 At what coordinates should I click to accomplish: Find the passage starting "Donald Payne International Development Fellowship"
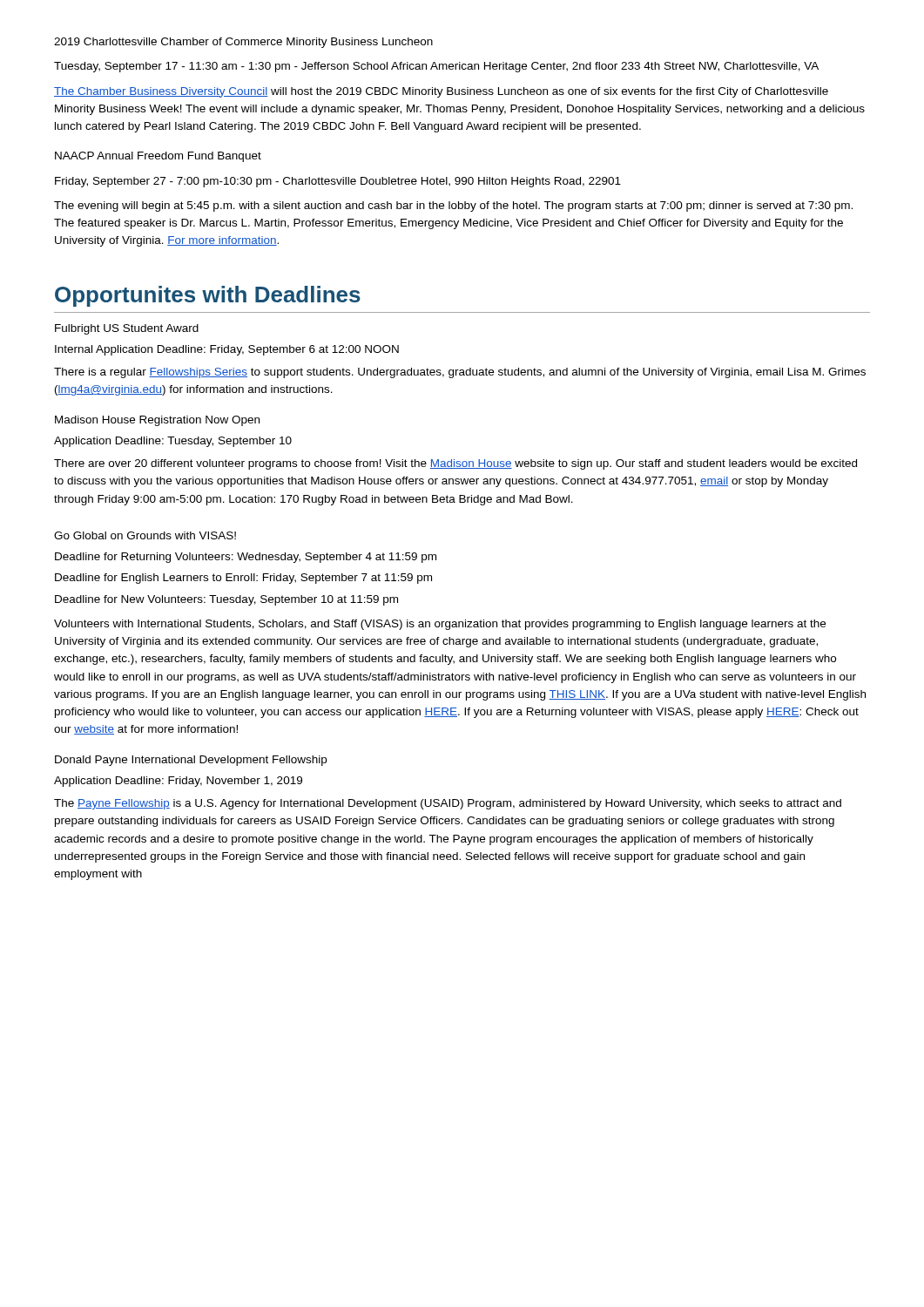coord(191,759)
